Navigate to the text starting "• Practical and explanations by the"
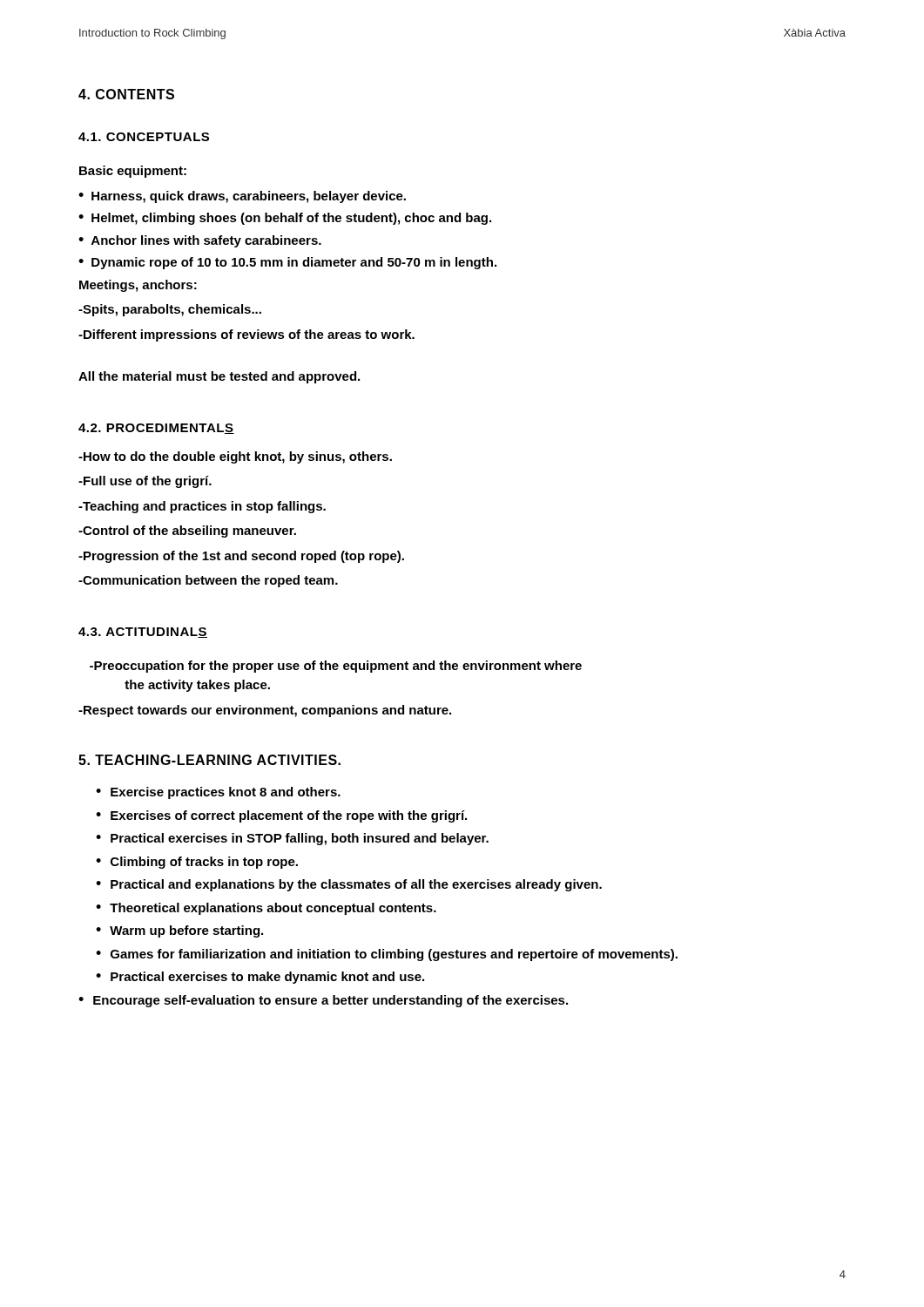924x1307 pixels. click(x=349, y=885)
